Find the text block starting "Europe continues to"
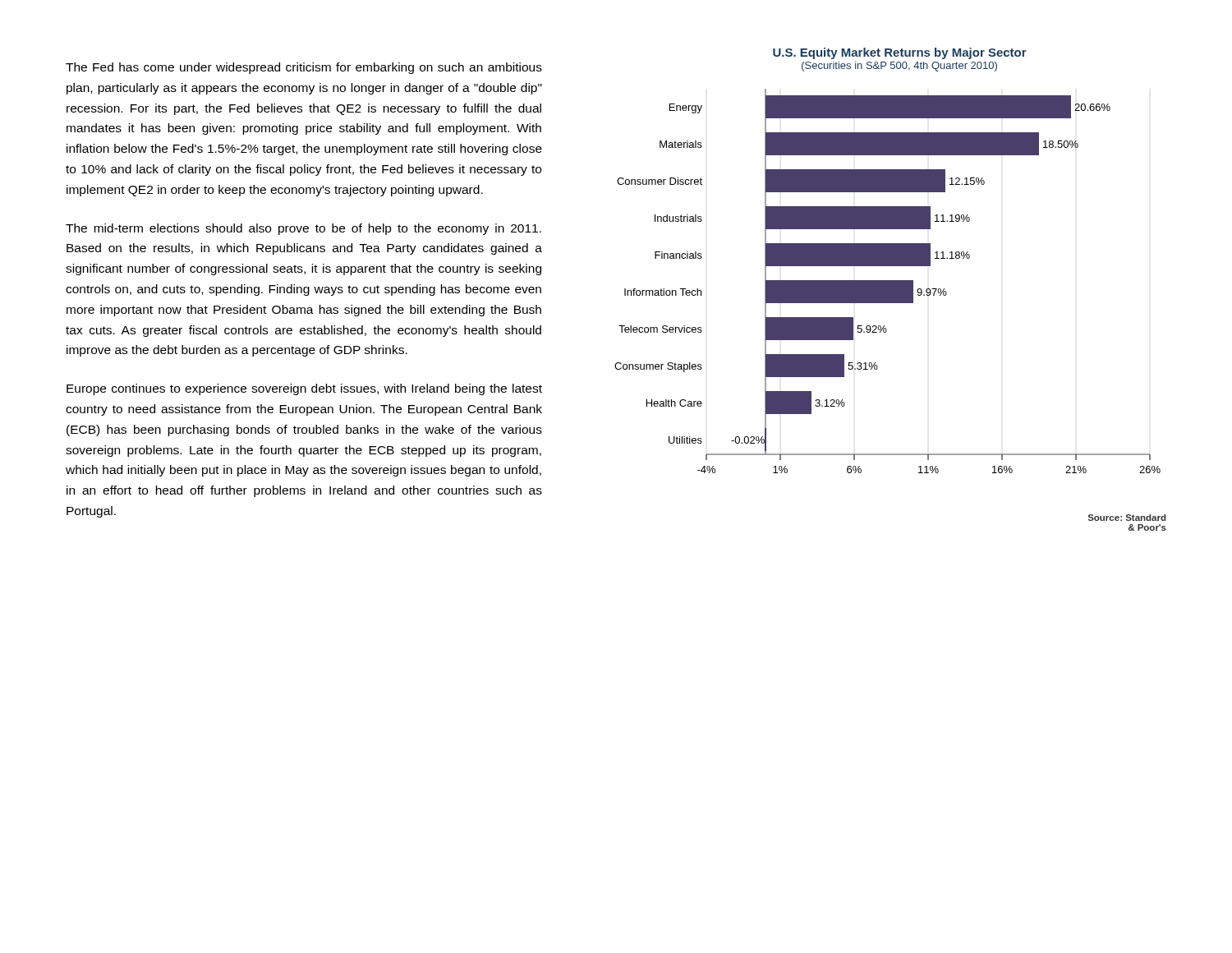This screenshot has width=1232, height=953. coord(304,450)
